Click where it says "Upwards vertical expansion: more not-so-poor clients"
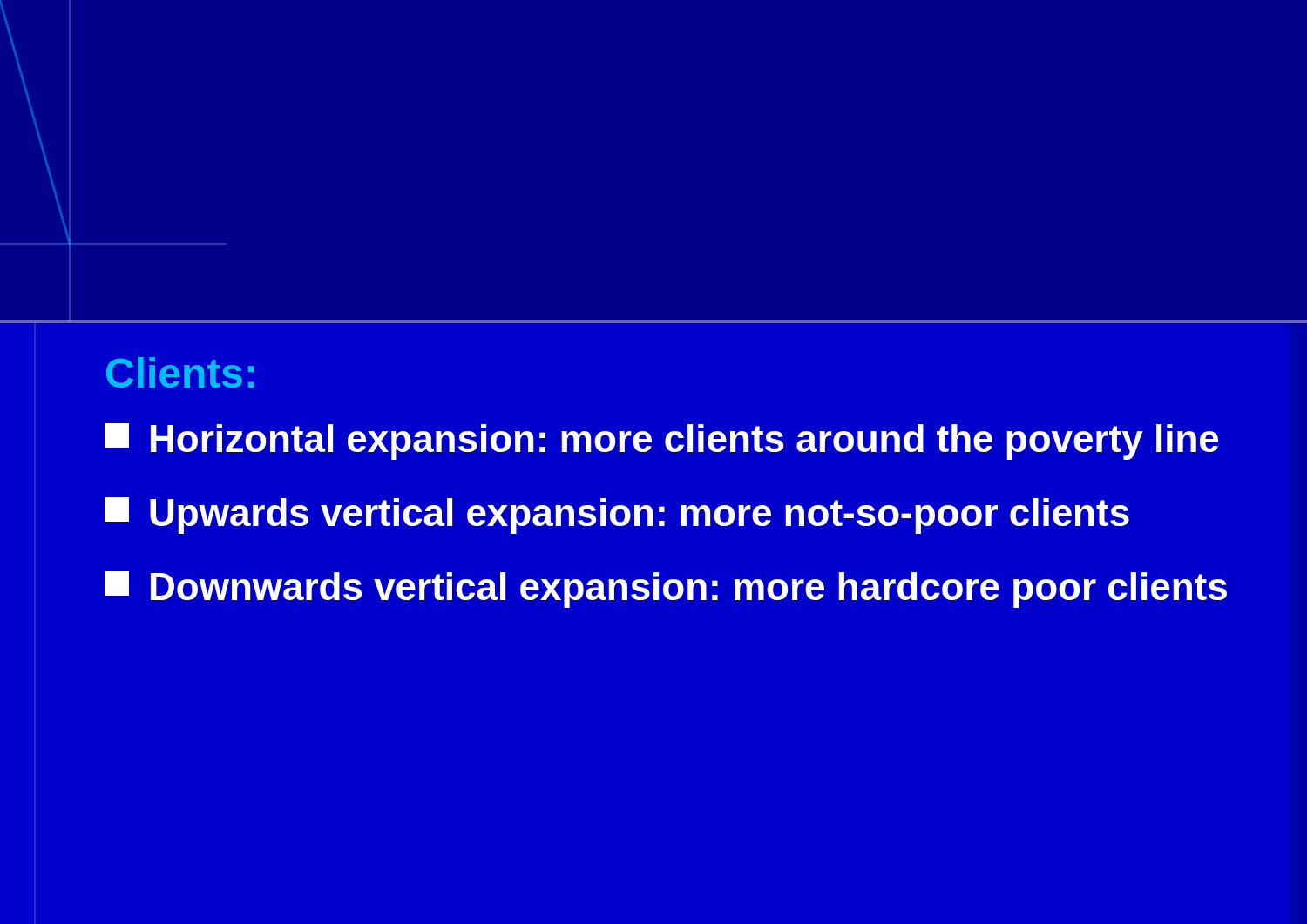 click(671, 512)
